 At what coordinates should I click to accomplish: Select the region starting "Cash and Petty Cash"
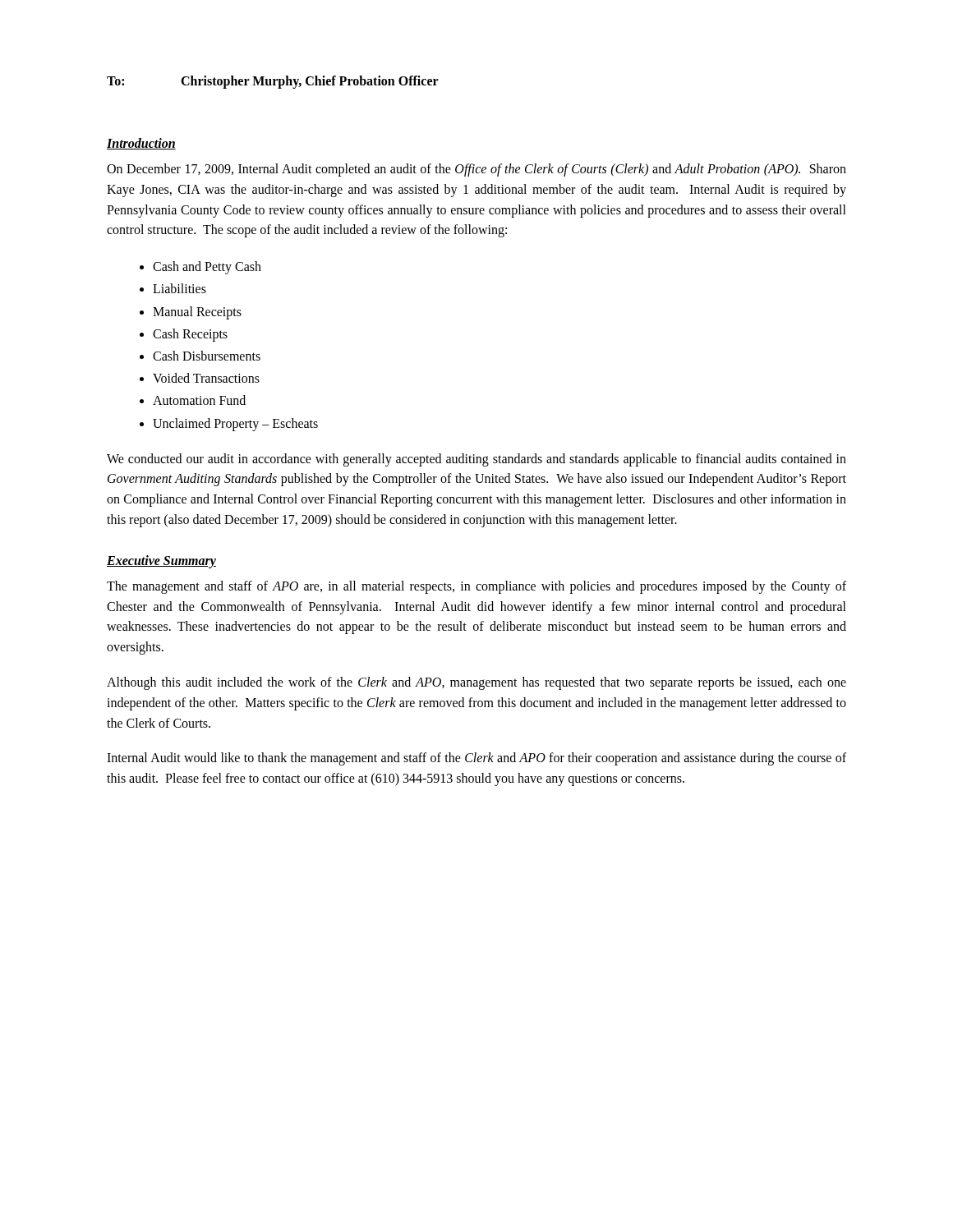tap(207, 267)
